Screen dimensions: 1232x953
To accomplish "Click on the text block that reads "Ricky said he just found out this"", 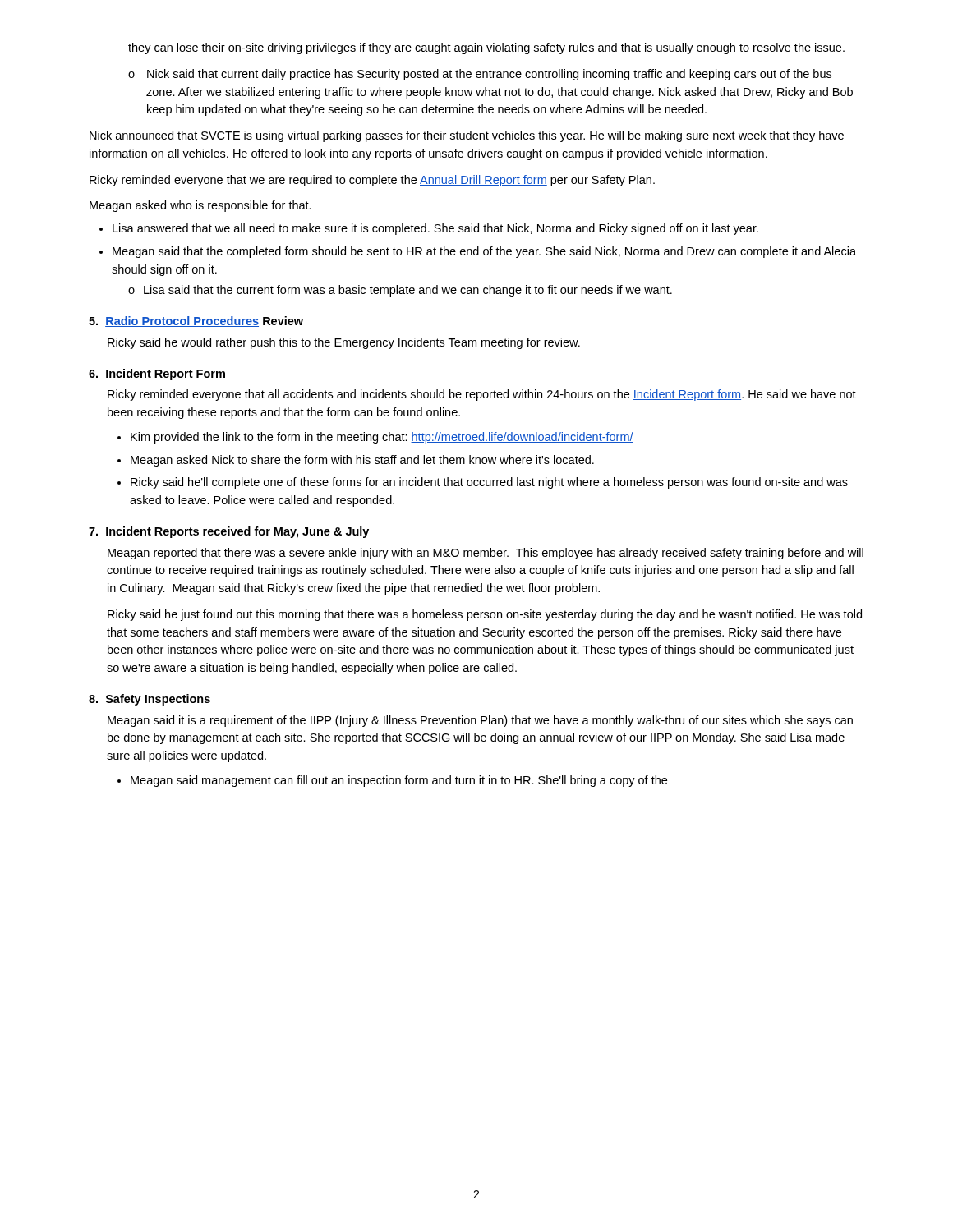I will (485, 641).
